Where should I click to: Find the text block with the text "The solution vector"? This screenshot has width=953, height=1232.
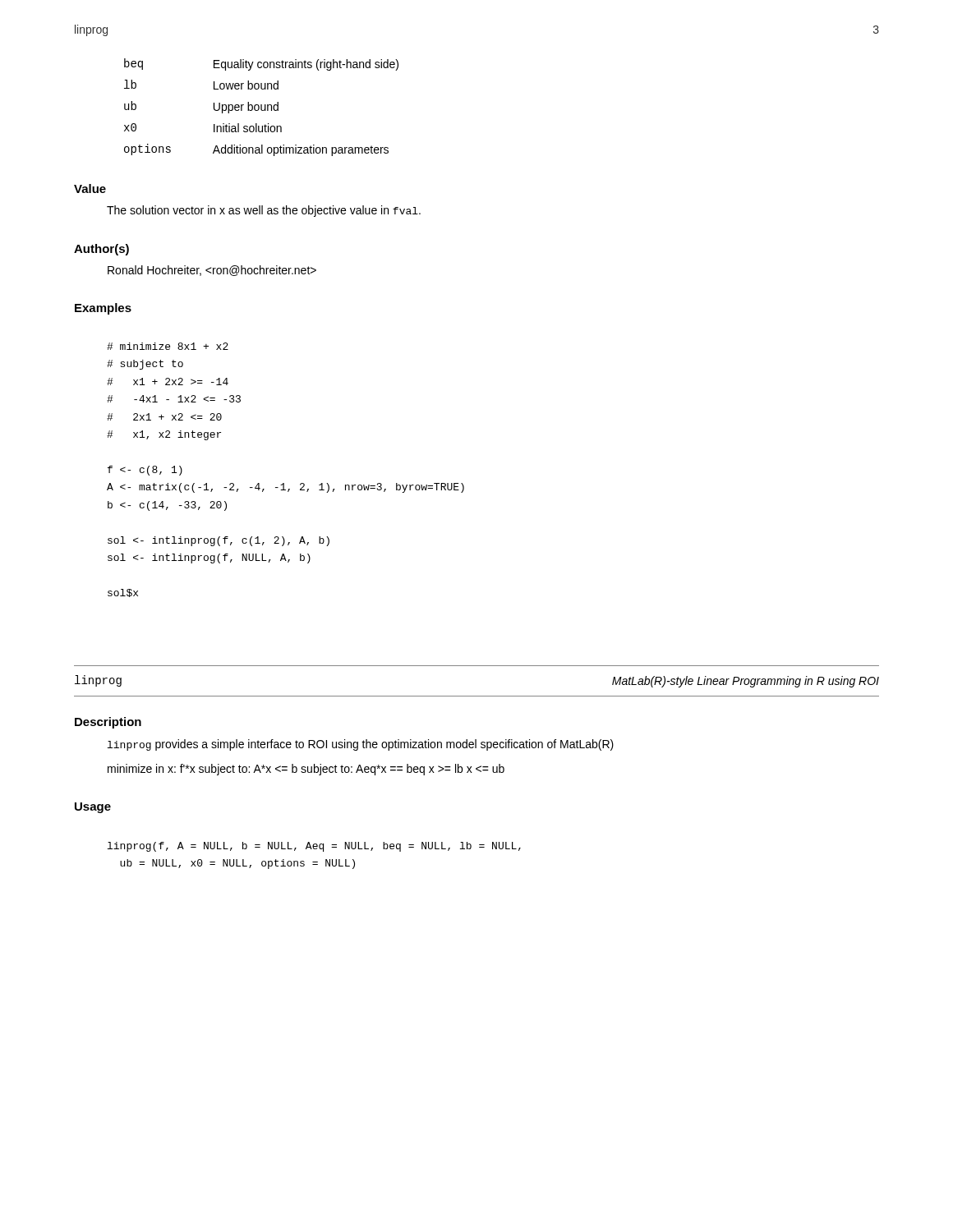pos(264,211)
